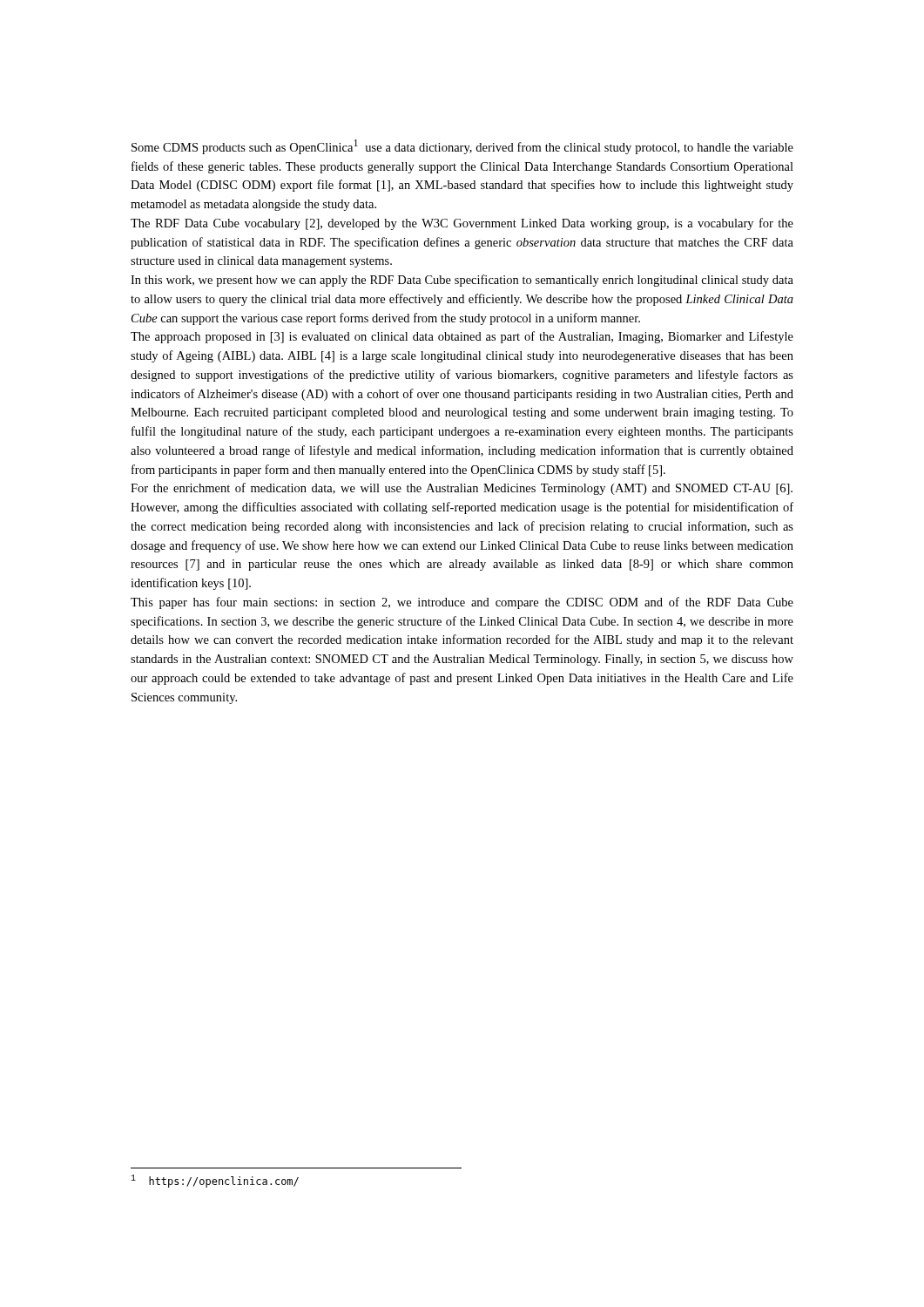Point to the block beginning "The approach proposed"
Viewport: 924px width, 1307px height.
pos(462,404)
